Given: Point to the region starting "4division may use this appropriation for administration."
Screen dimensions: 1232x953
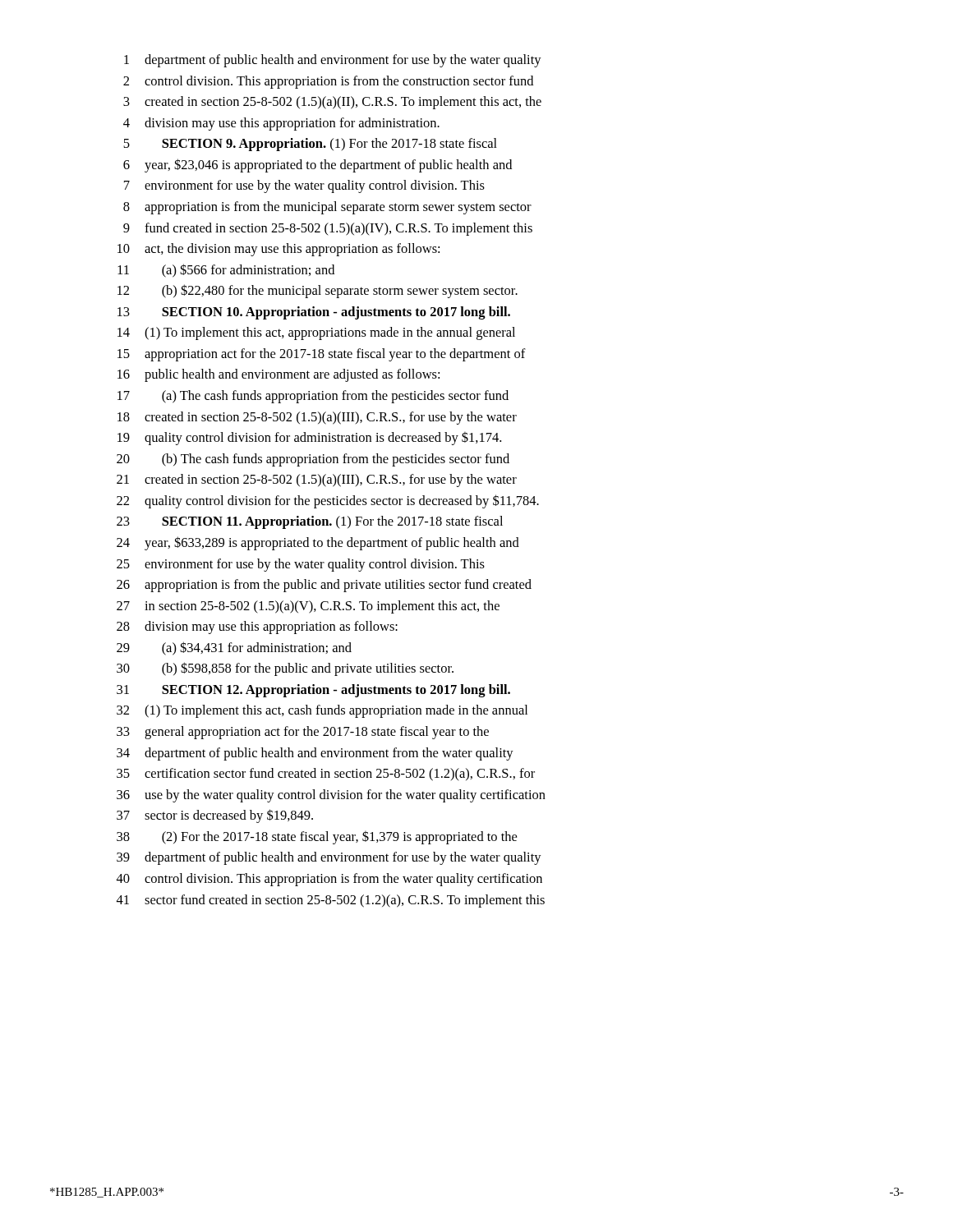Looking at the screenshot, I should click(269, 123).
